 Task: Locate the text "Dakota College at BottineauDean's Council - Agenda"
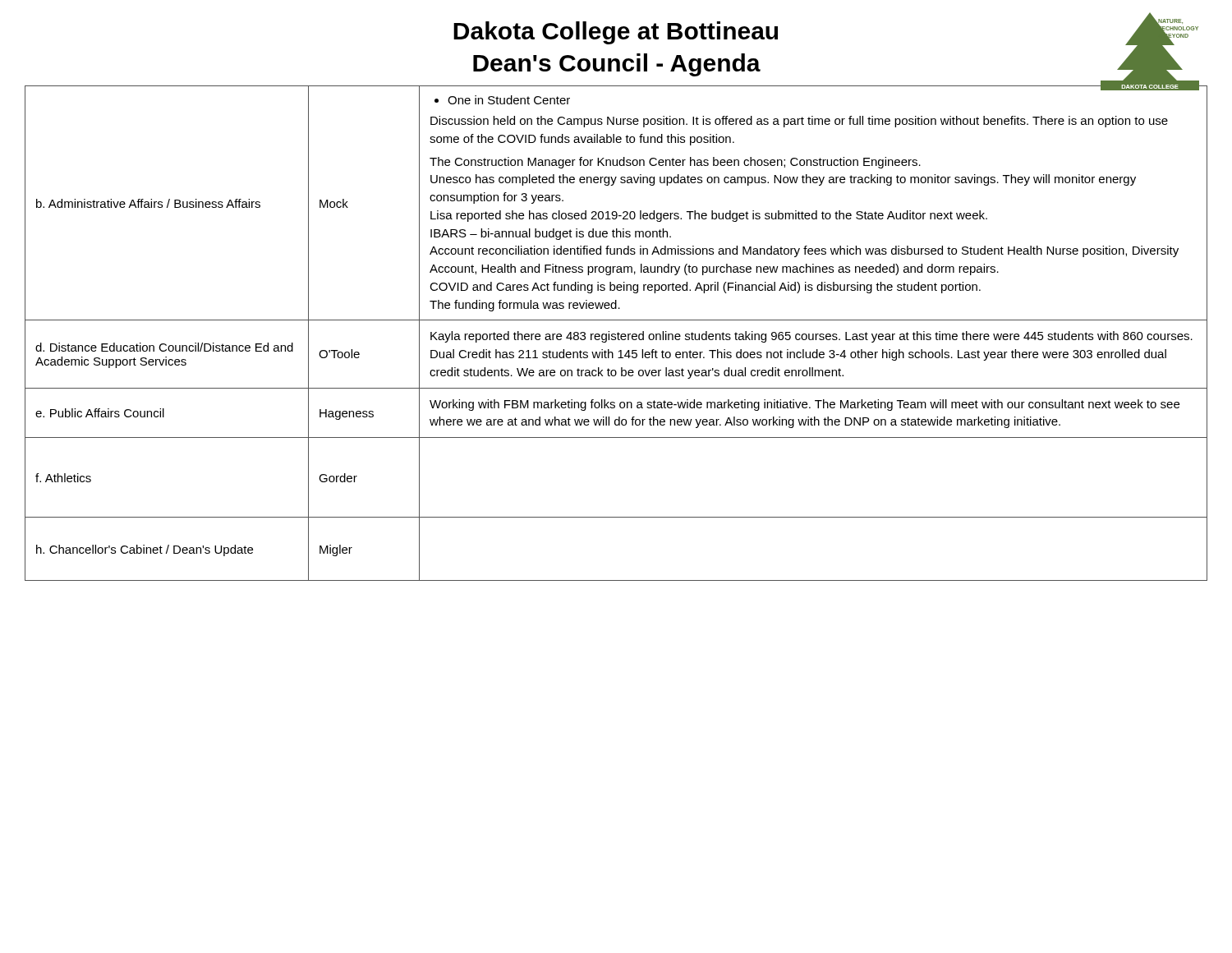616,47
